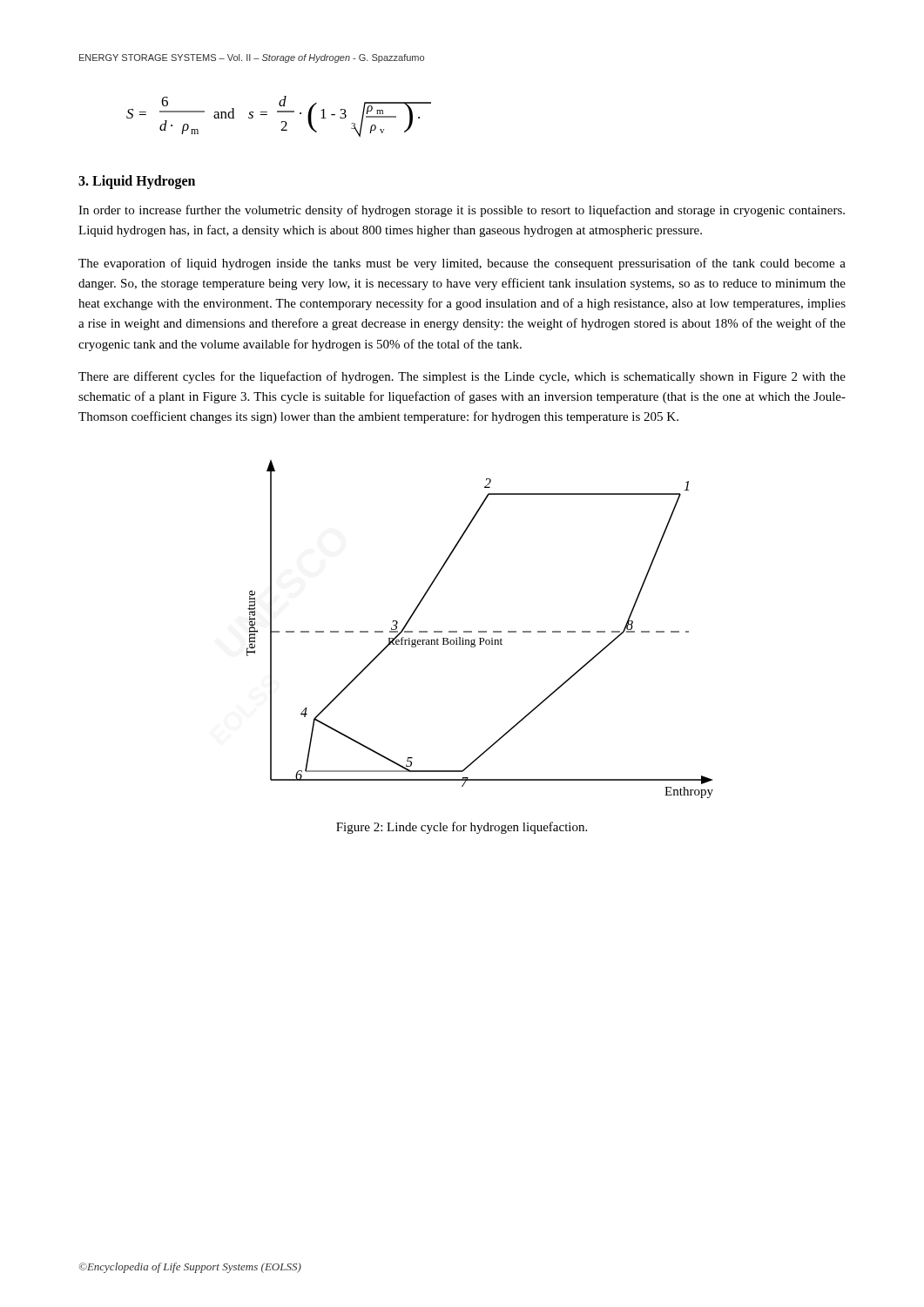Image resolution: width=924 pixels, height=1307 pixels.
Task: Locate the block of text that opens with "There are different cycles for the liquefaction"
Action: pyautogui.click(x=462, y=396)
